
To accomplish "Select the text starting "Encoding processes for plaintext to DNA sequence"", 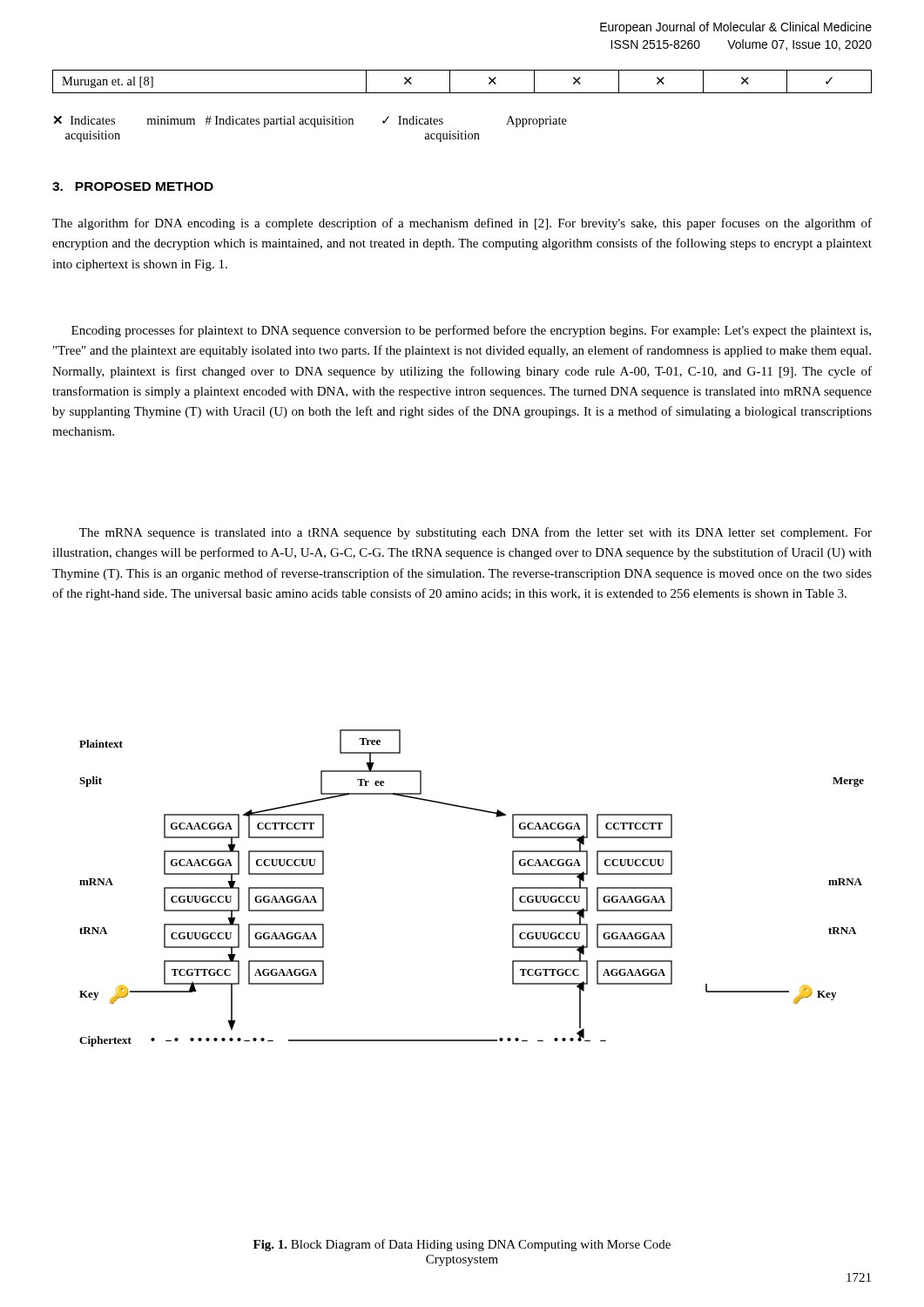I will tap(462, 381).
